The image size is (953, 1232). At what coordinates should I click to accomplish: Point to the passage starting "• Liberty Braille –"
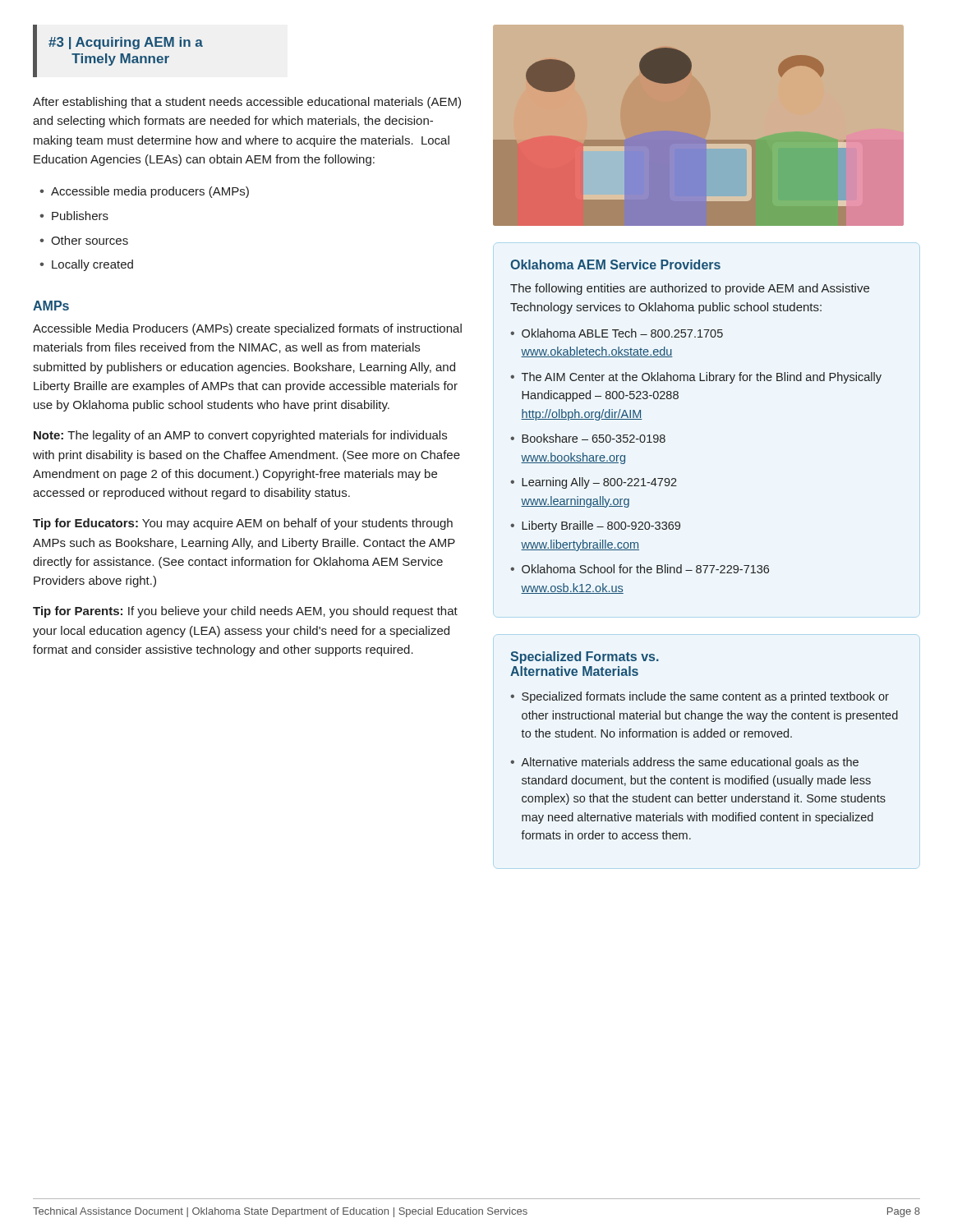click(596, 535)
